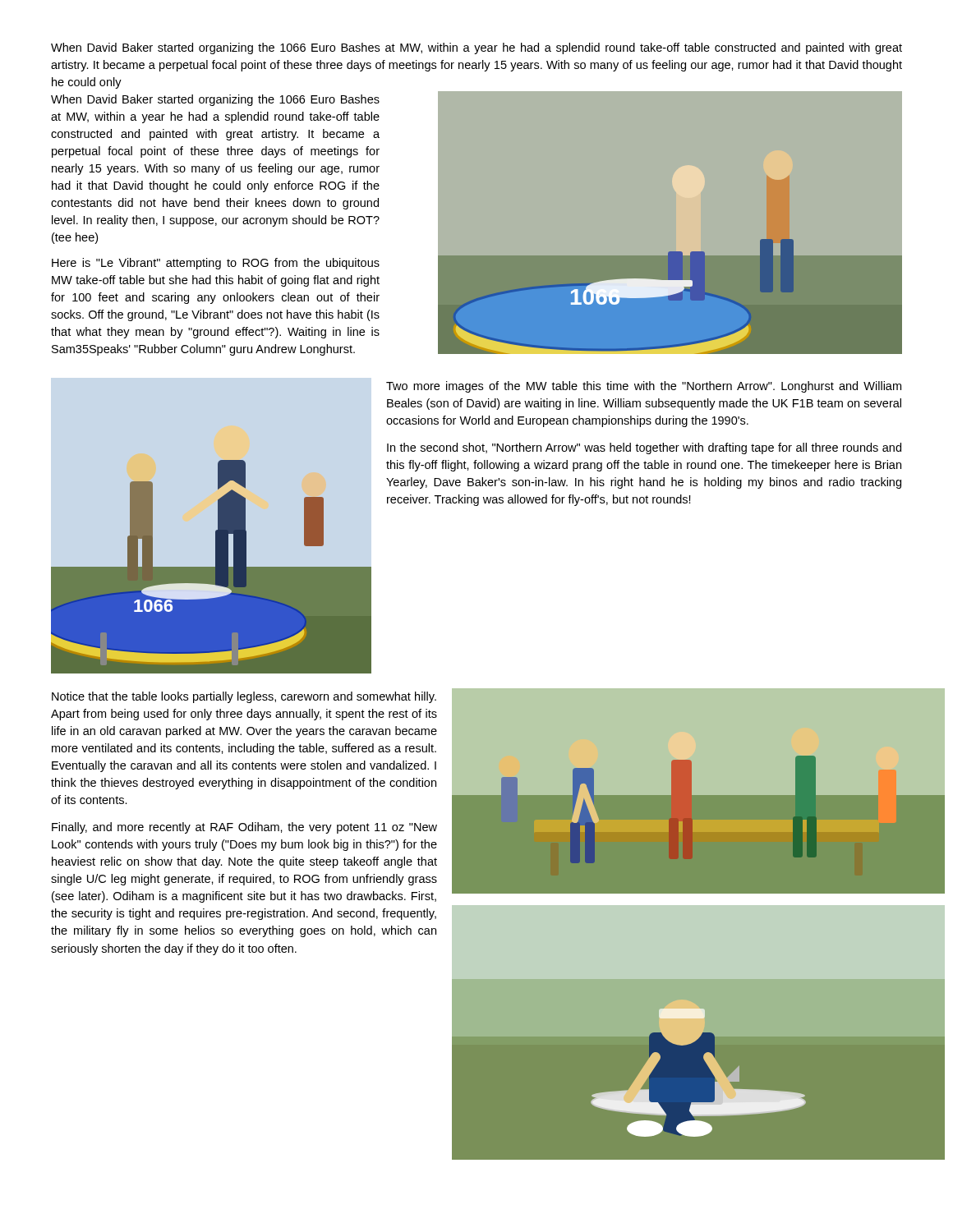The width and height of the screenshot is (953, 1232).
Task: Find the block on this page that starts "In the second shot, "Northern Arrow" was held"
Action: point(644,474)
